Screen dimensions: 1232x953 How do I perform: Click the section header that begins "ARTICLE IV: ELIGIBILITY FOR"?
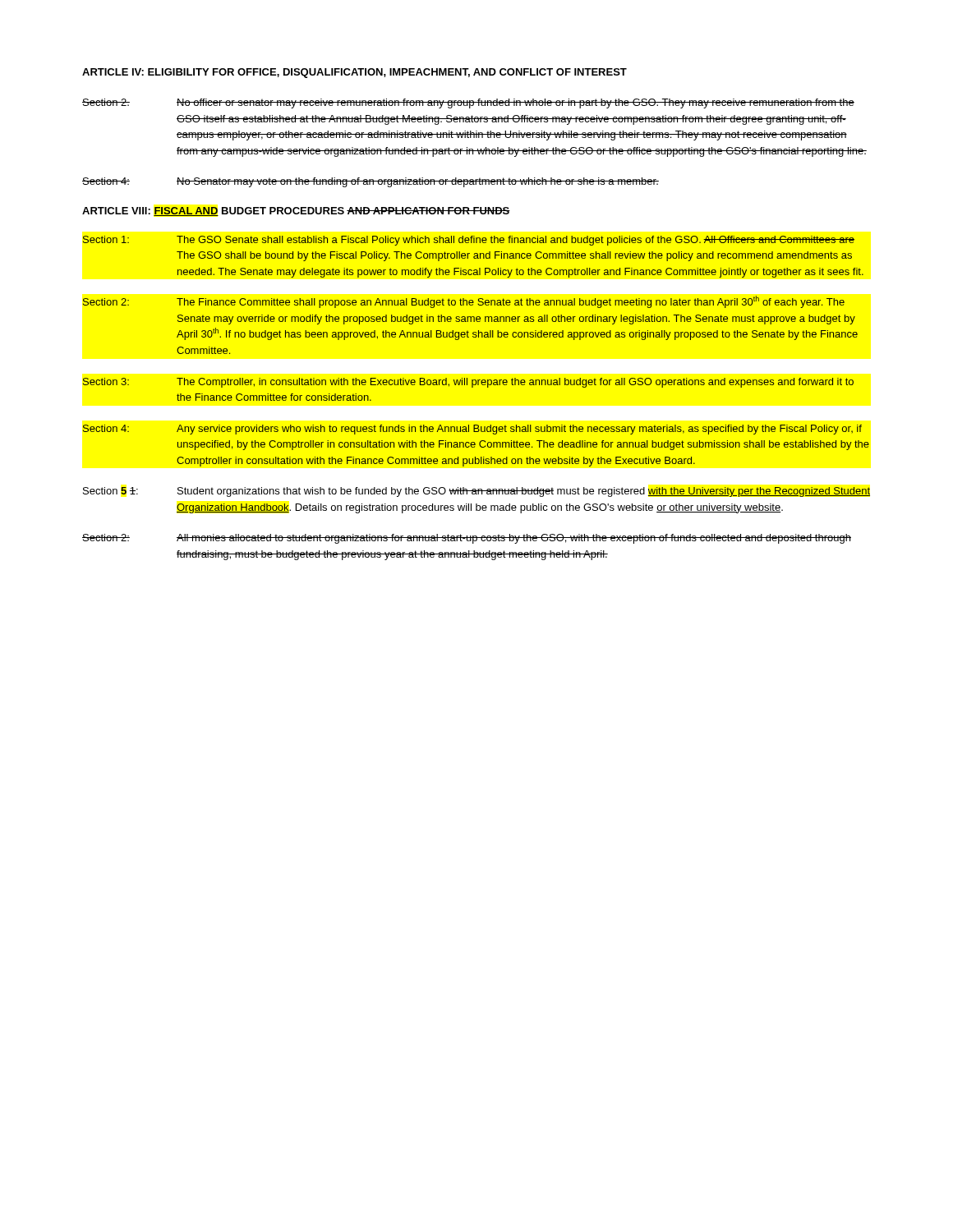click(x=354, y=72)
